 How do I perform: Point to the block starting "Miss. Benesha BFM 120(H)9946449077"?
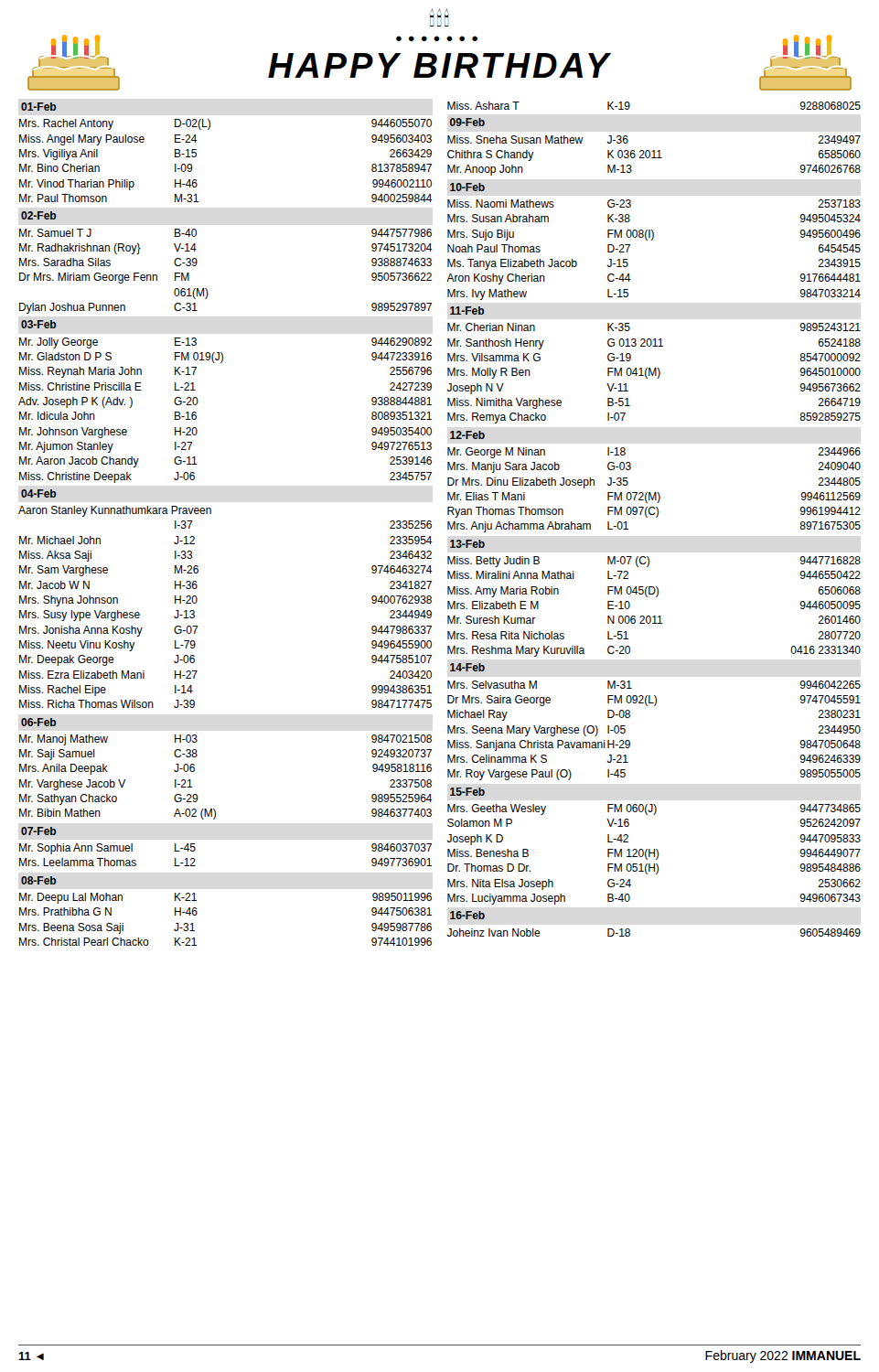click(x=654, y=854)
